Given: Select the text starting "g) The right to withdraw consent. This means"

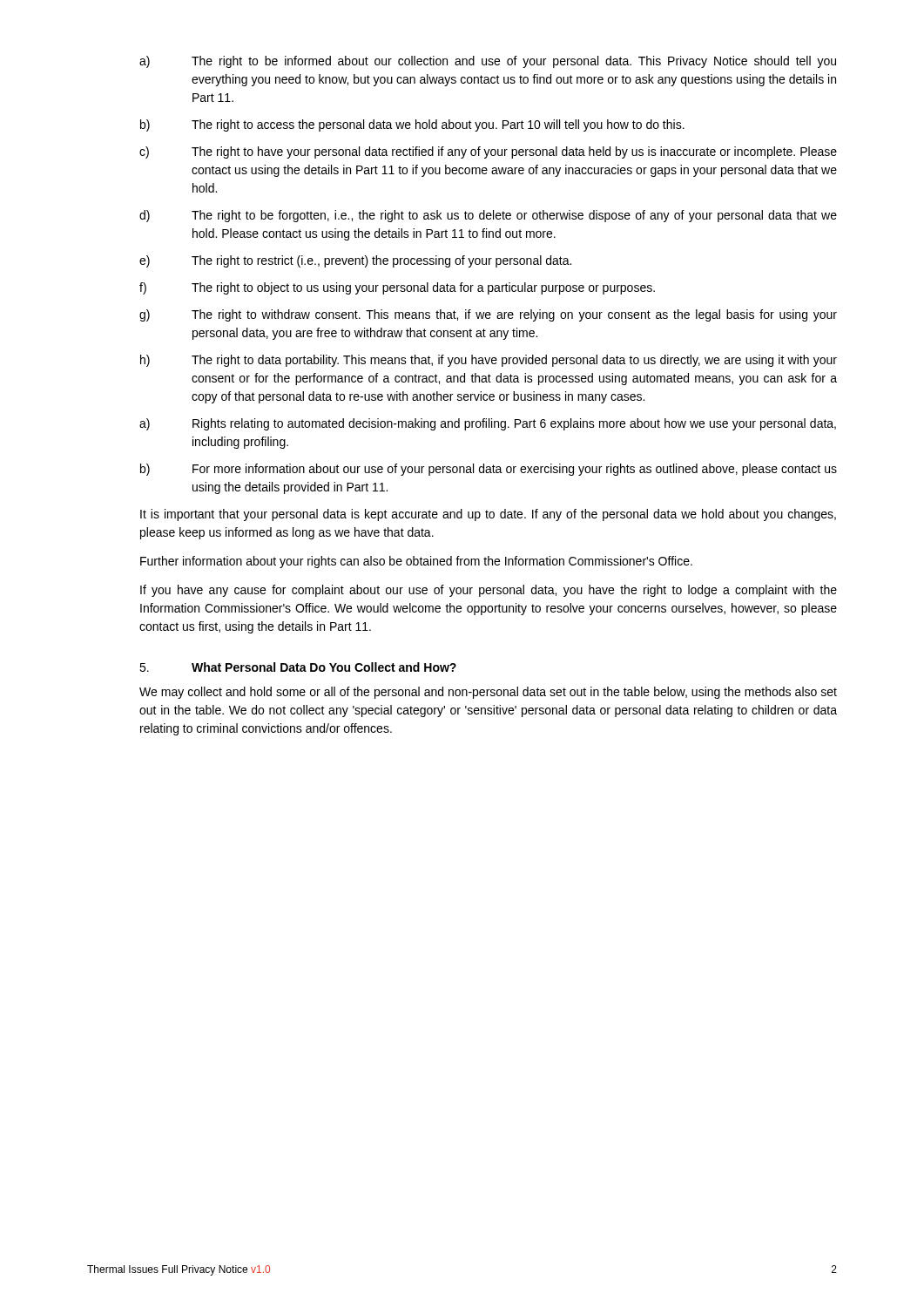Looking at the screenshot, I should [488, 324].
